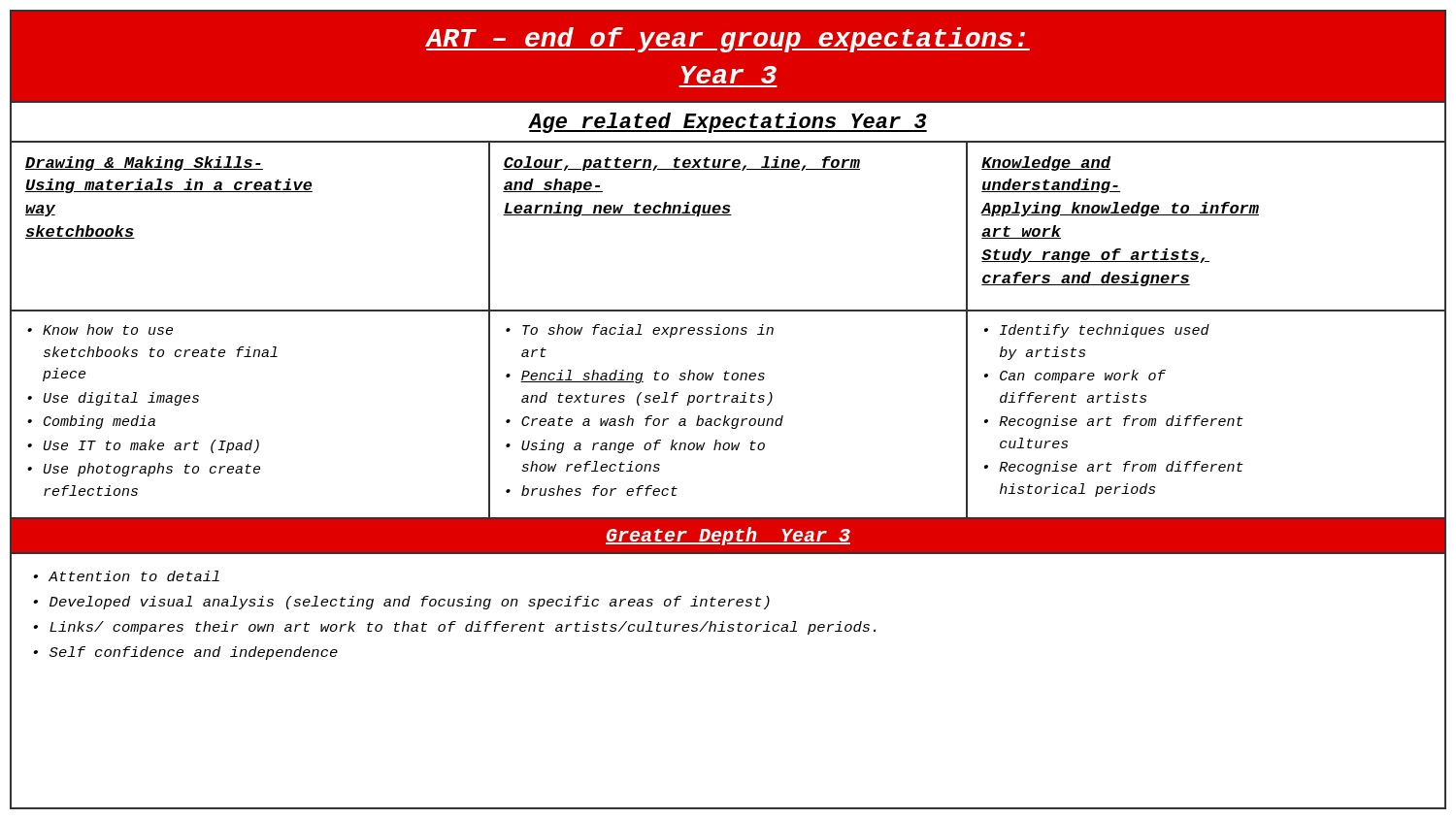Select the text block with the text "Colour, pattern, texture, line, formand shape-Learning new"
The height and width of the screenshot is (819, 1456).
(681, 164)
